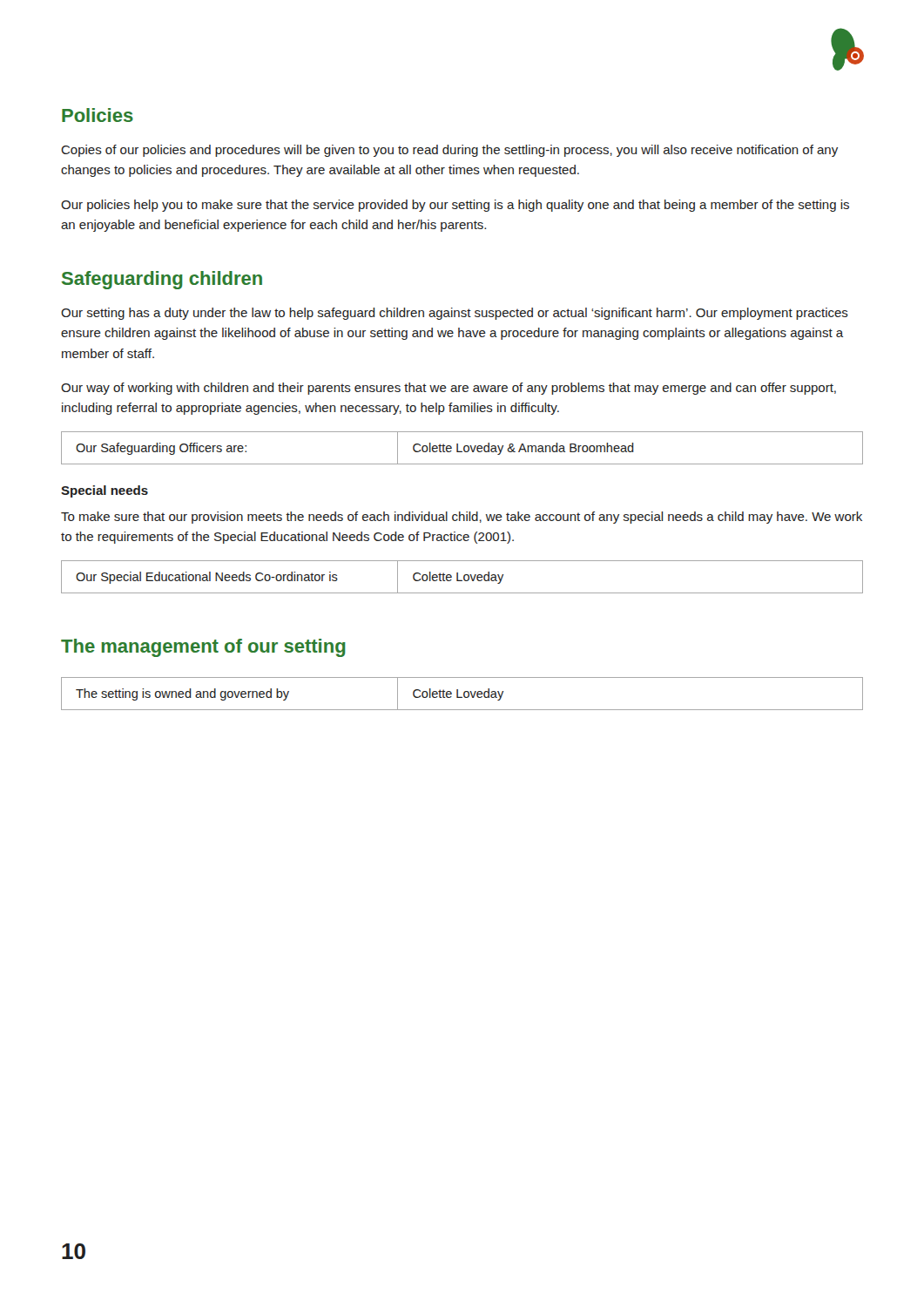Locate the block of text that opens with "Our way of working"
The height and width of the screenshot is (1307, 924).
[x=462, y=397]
